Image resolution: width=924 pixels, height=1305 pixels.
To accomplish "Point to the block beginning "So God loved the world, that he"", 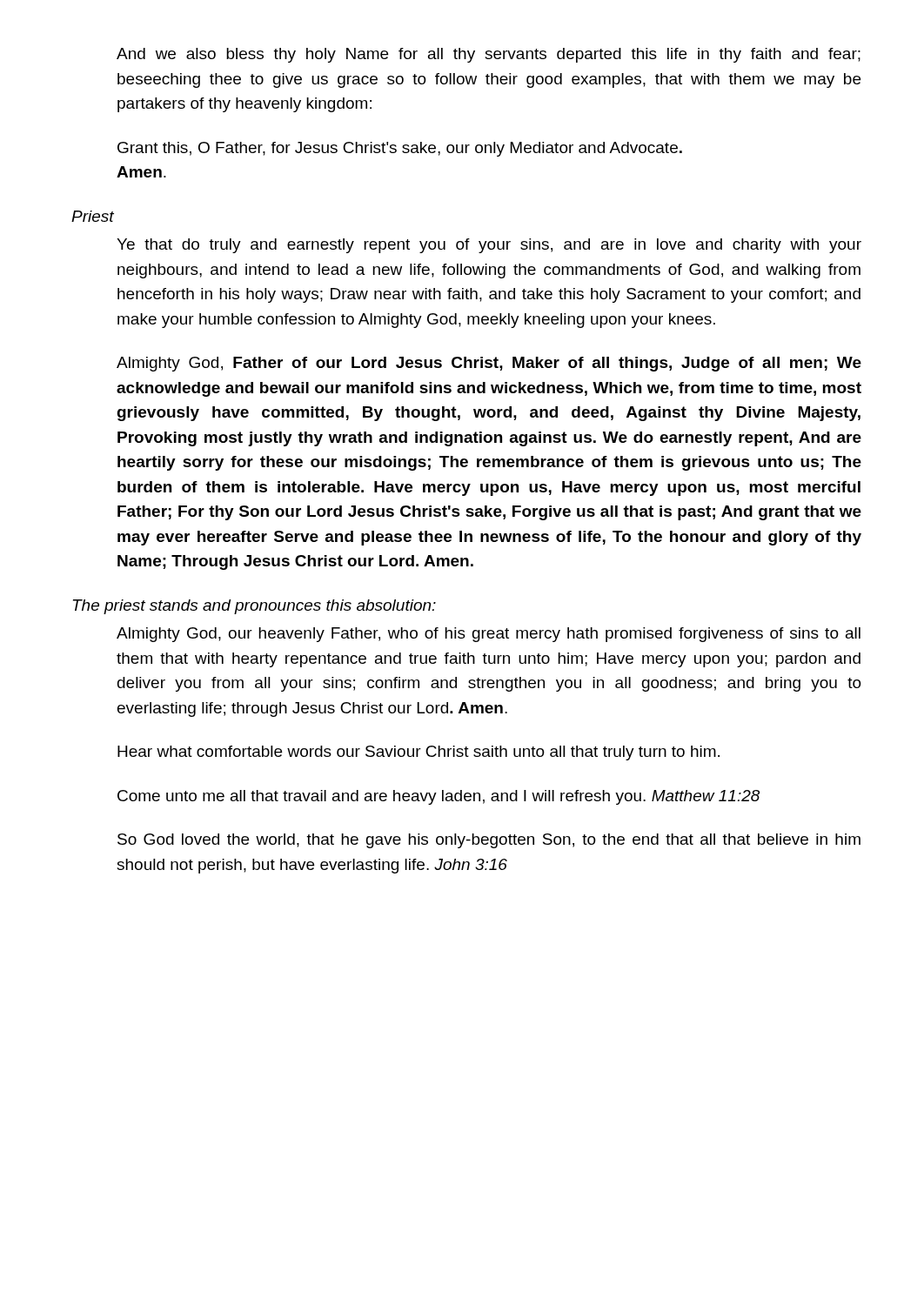I will click(x=489, y=852).
